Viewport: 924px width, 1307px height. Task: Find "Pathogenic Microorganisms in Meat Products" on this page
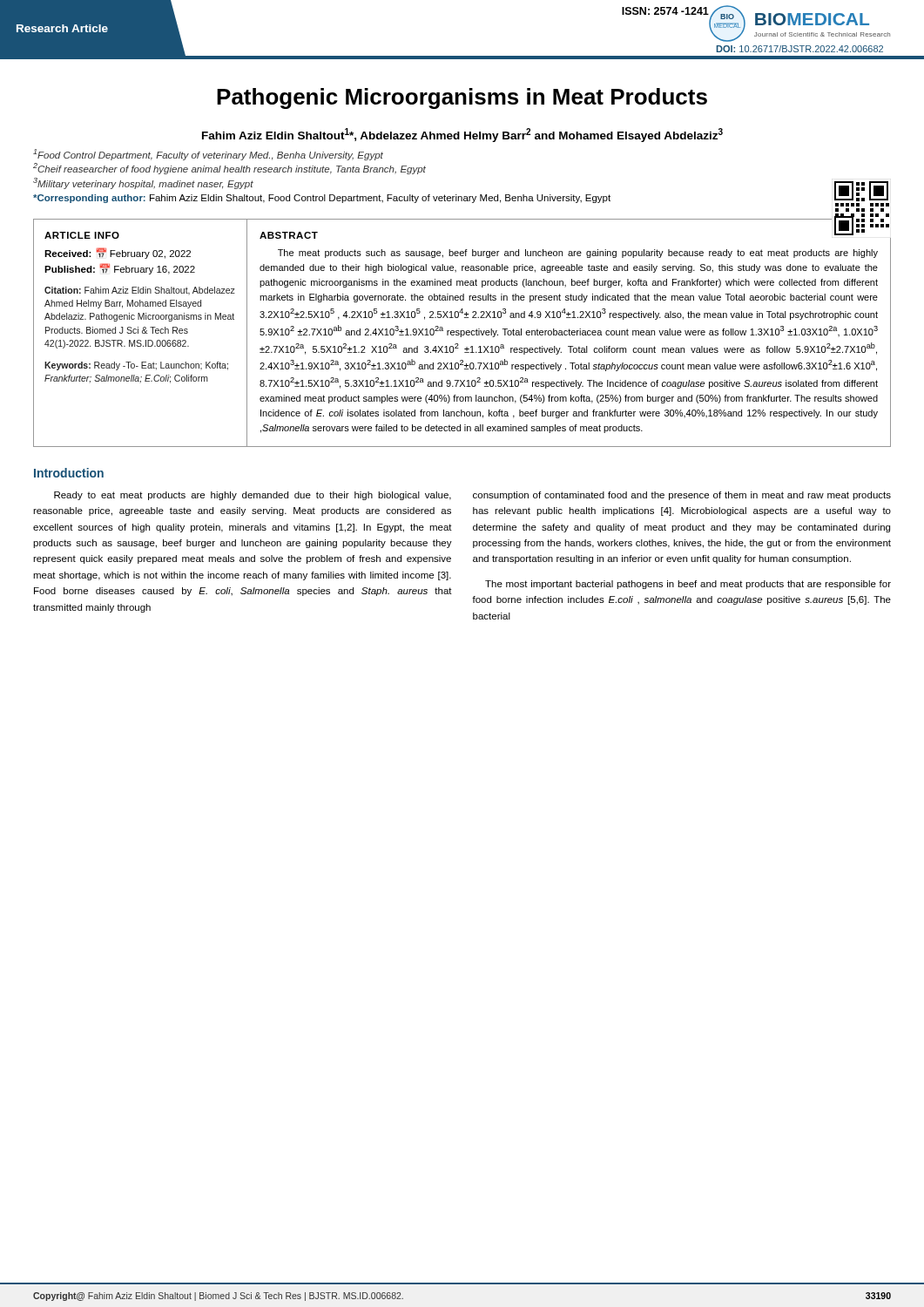(462, 97)
